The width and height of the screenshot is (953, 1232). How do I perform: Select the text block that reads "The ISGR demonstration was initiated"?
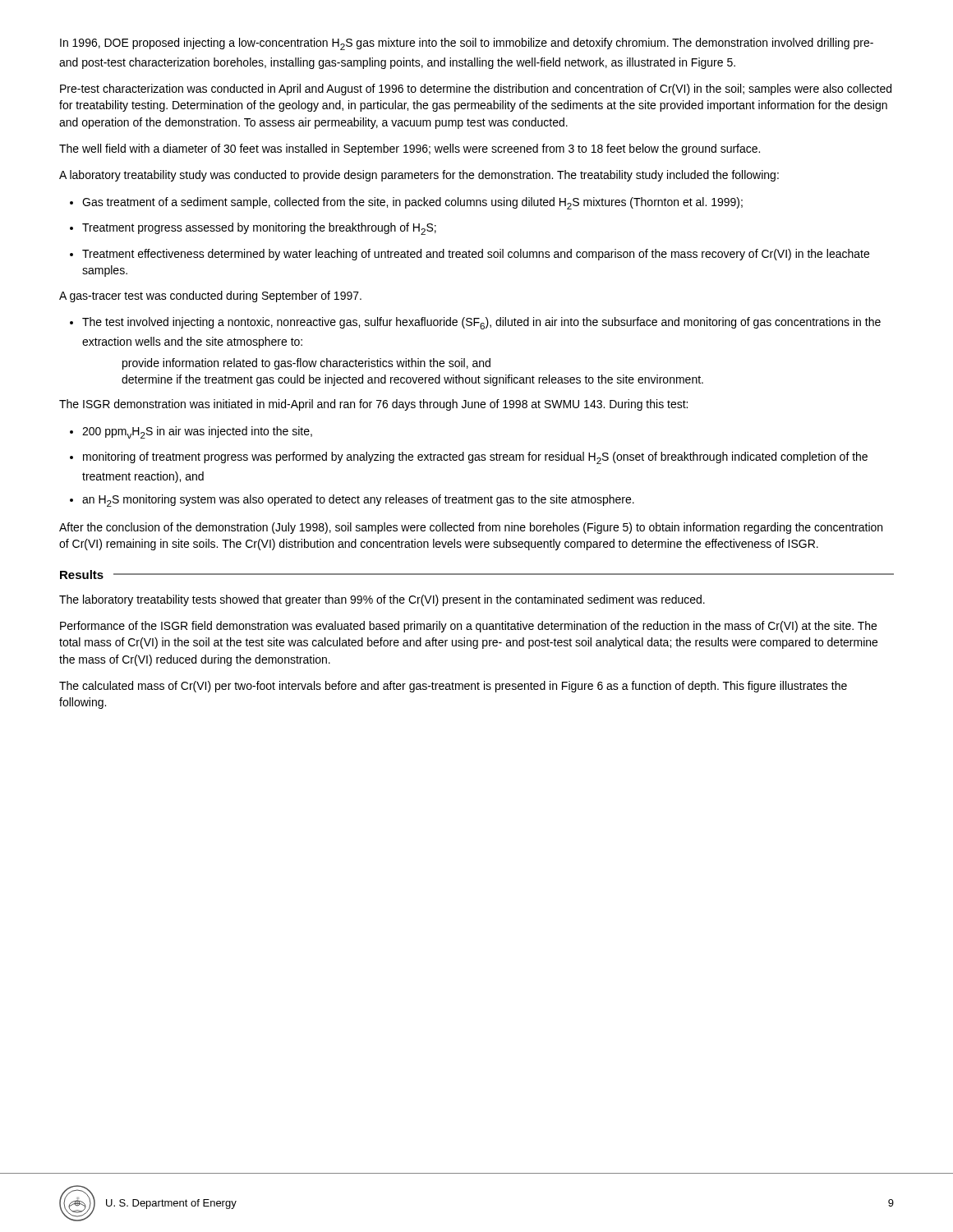(476, 405)
